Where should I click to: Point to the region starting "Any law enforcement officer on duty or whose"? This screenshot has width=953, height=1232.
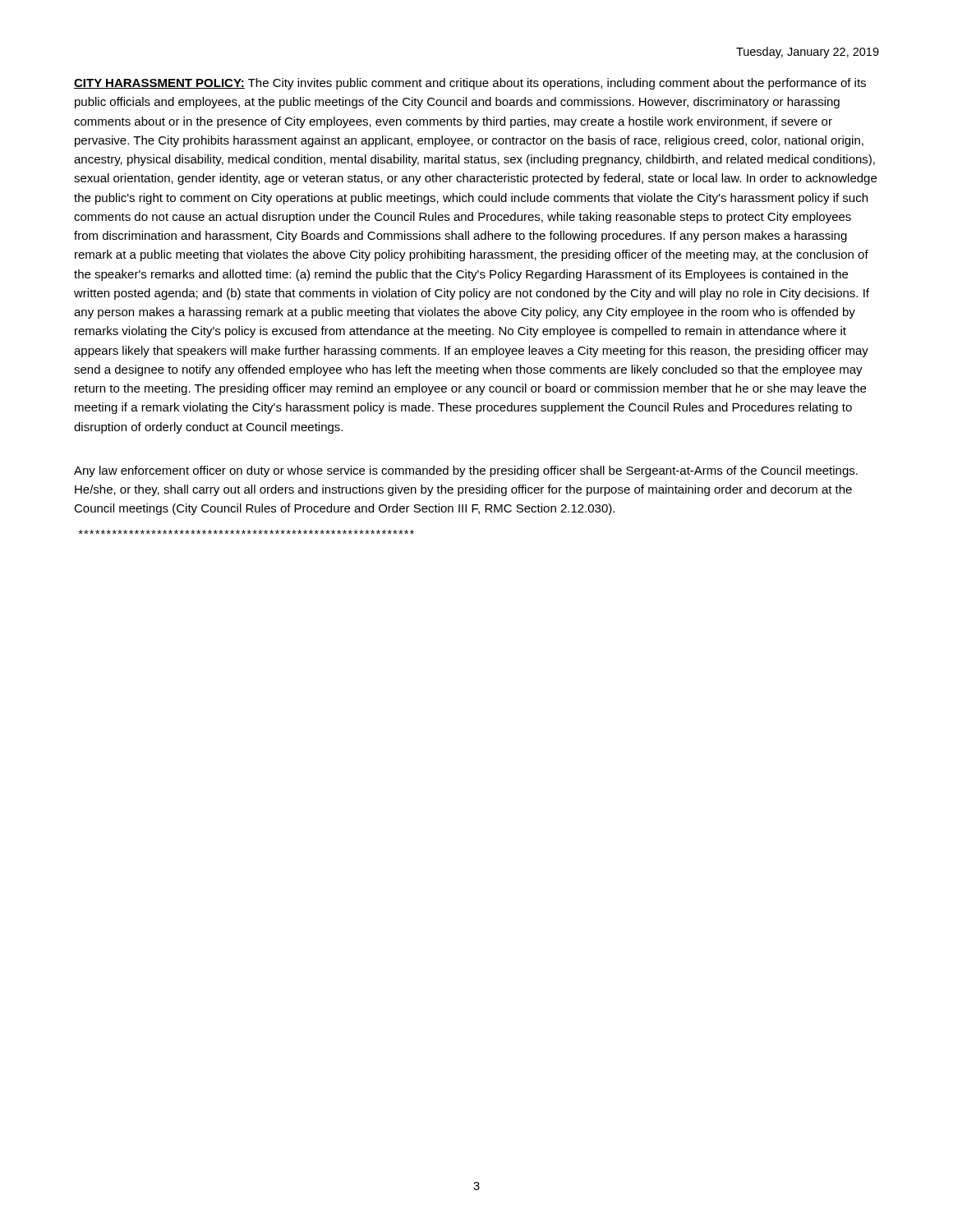(466, 489)
